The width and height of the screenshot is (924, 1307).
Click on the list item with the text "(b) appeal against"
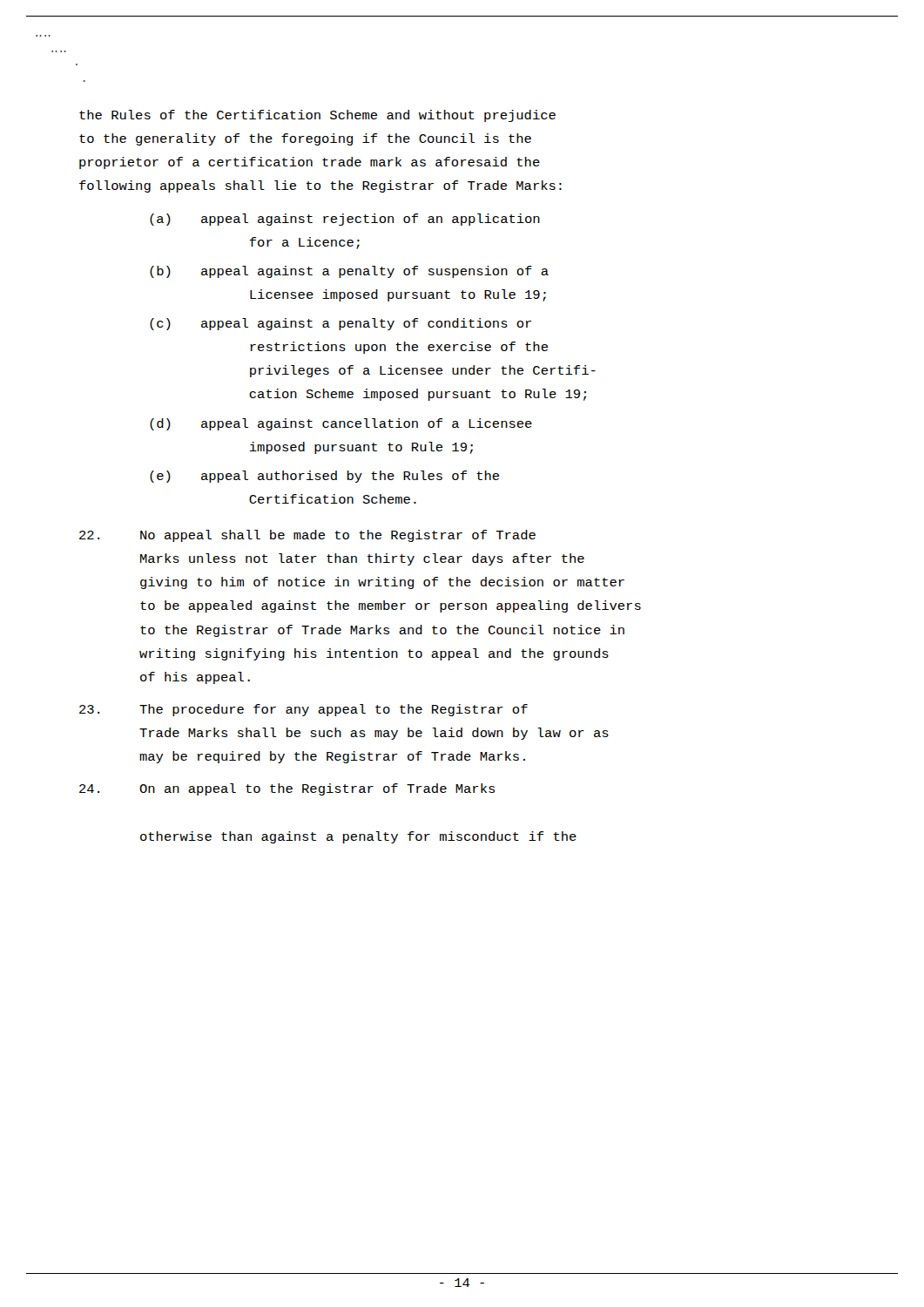[497, 284]
